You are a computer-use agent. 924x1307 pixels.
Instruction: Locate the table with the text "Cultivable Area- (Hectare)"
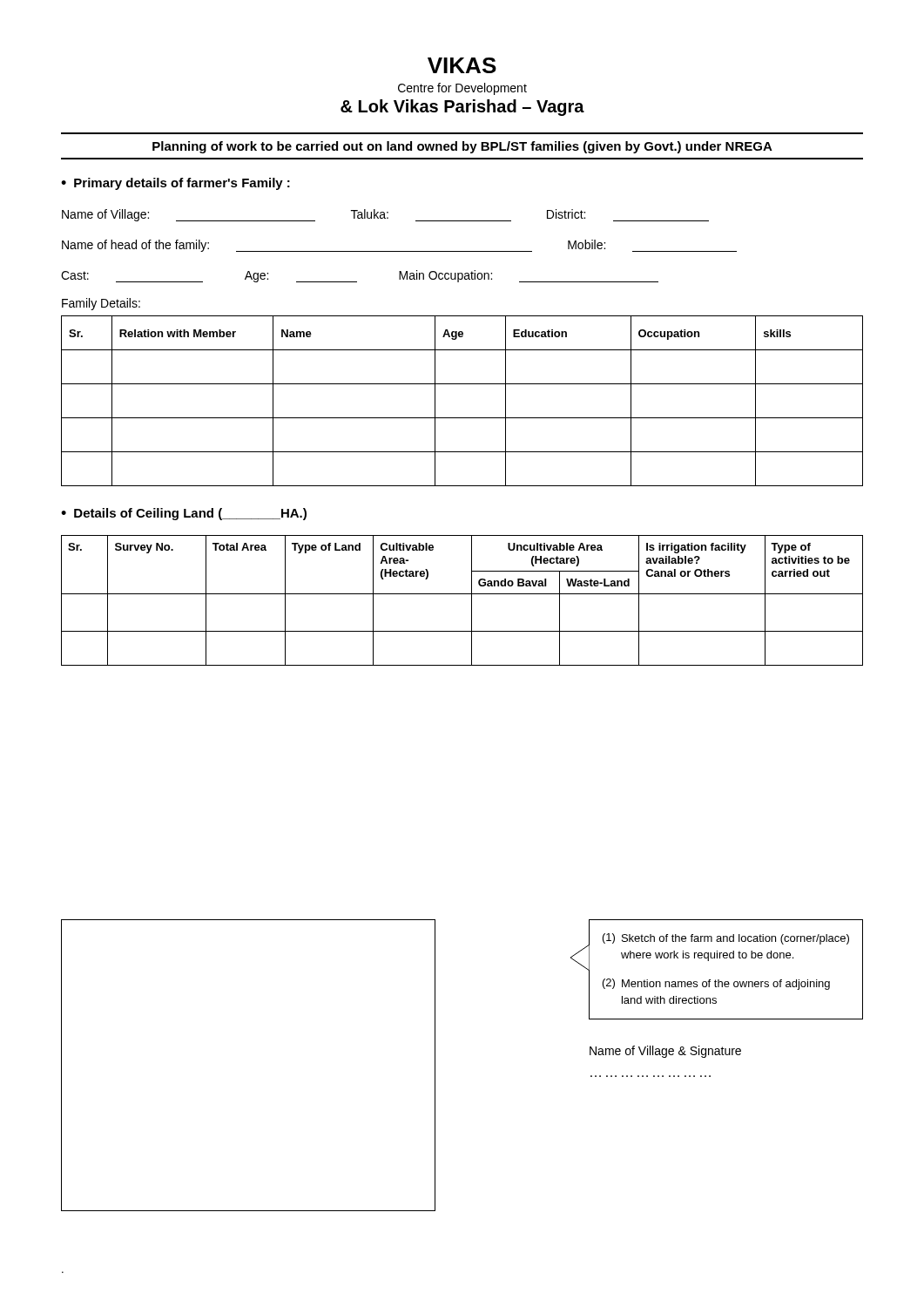click(462, 600)
